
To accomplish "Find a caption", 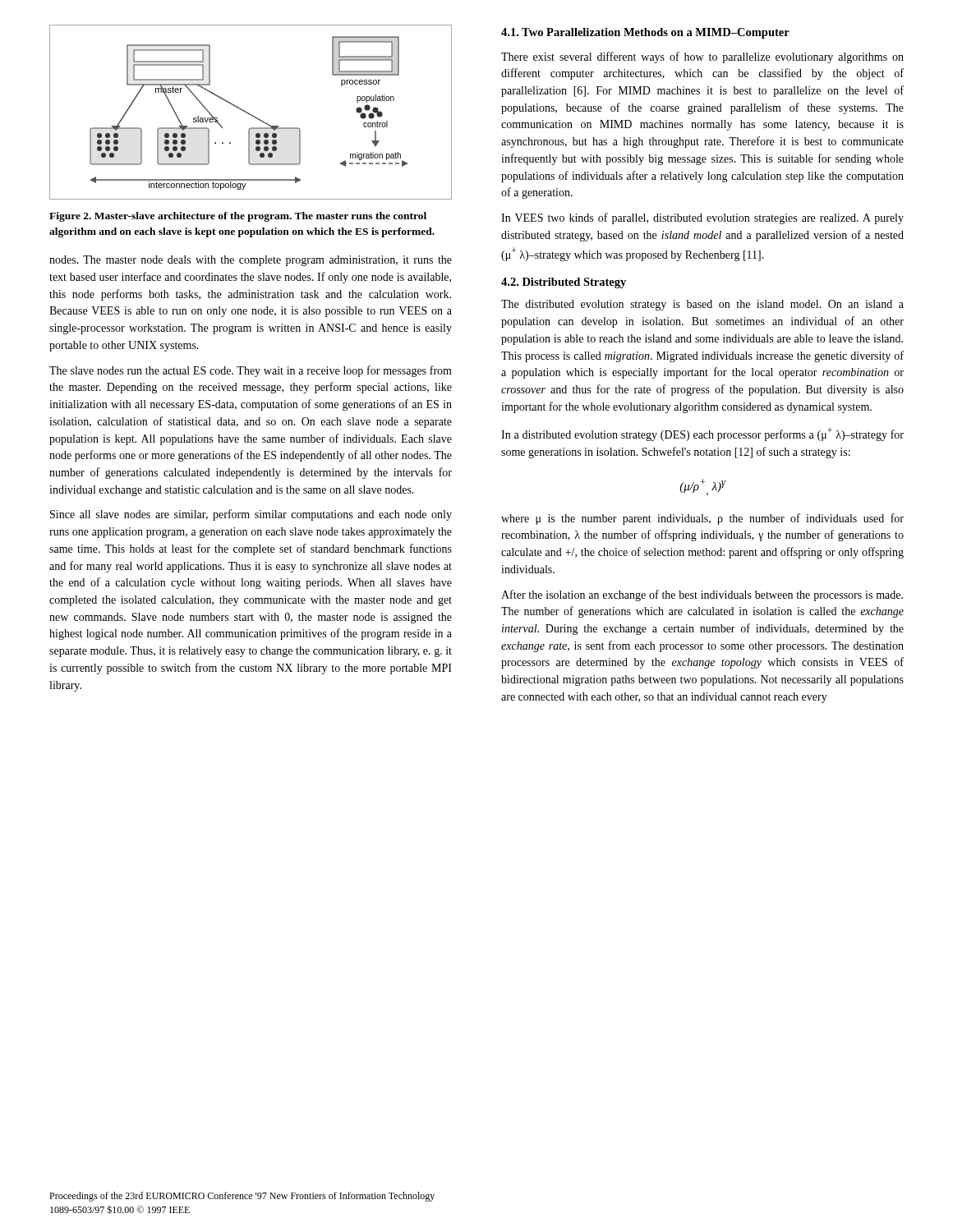I will point(242,223).
